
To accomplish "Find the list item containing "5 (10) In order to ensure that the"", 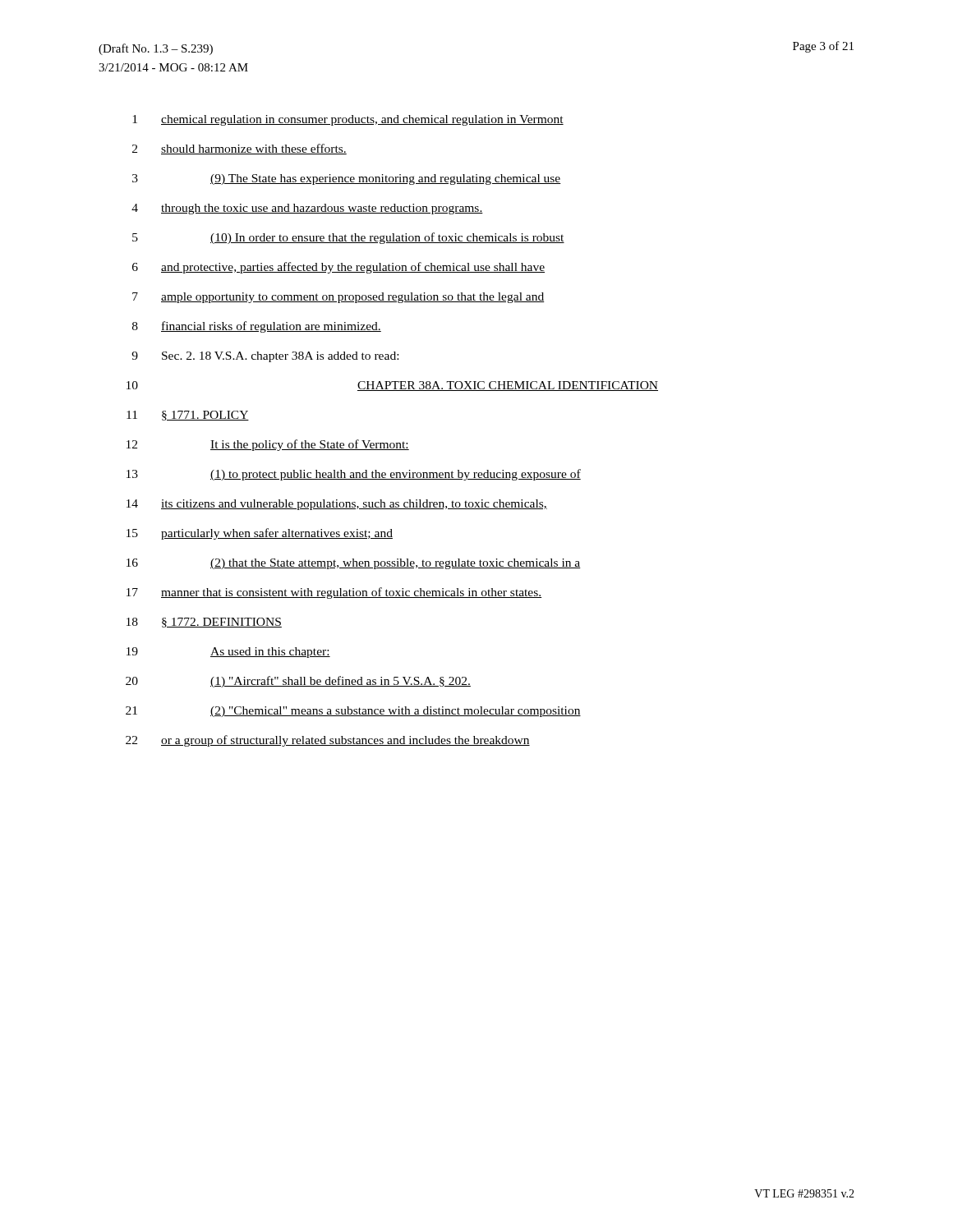I will point(476,237).
